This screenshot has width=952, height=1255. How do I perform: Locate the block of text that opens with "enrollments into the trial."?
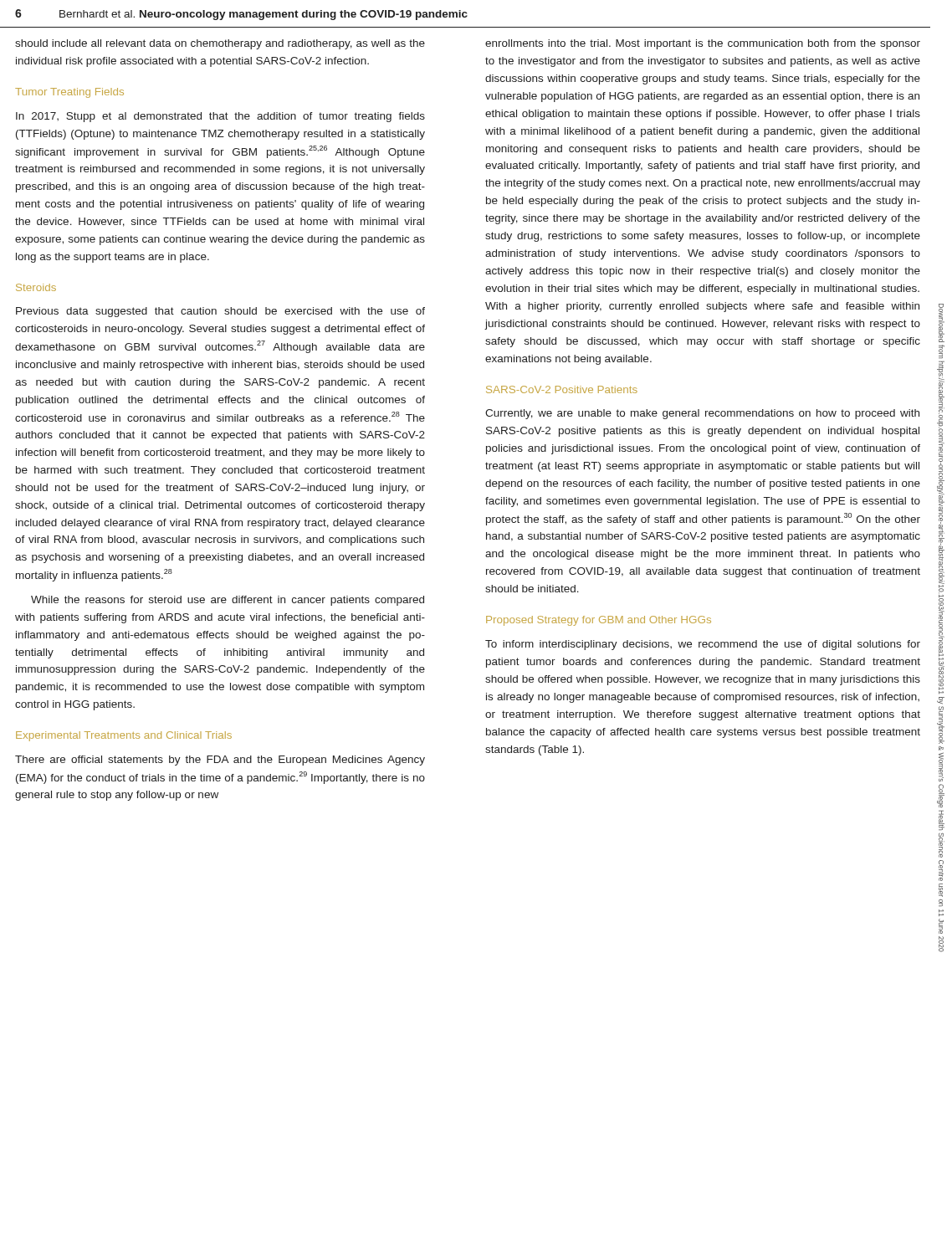[703, 201]
